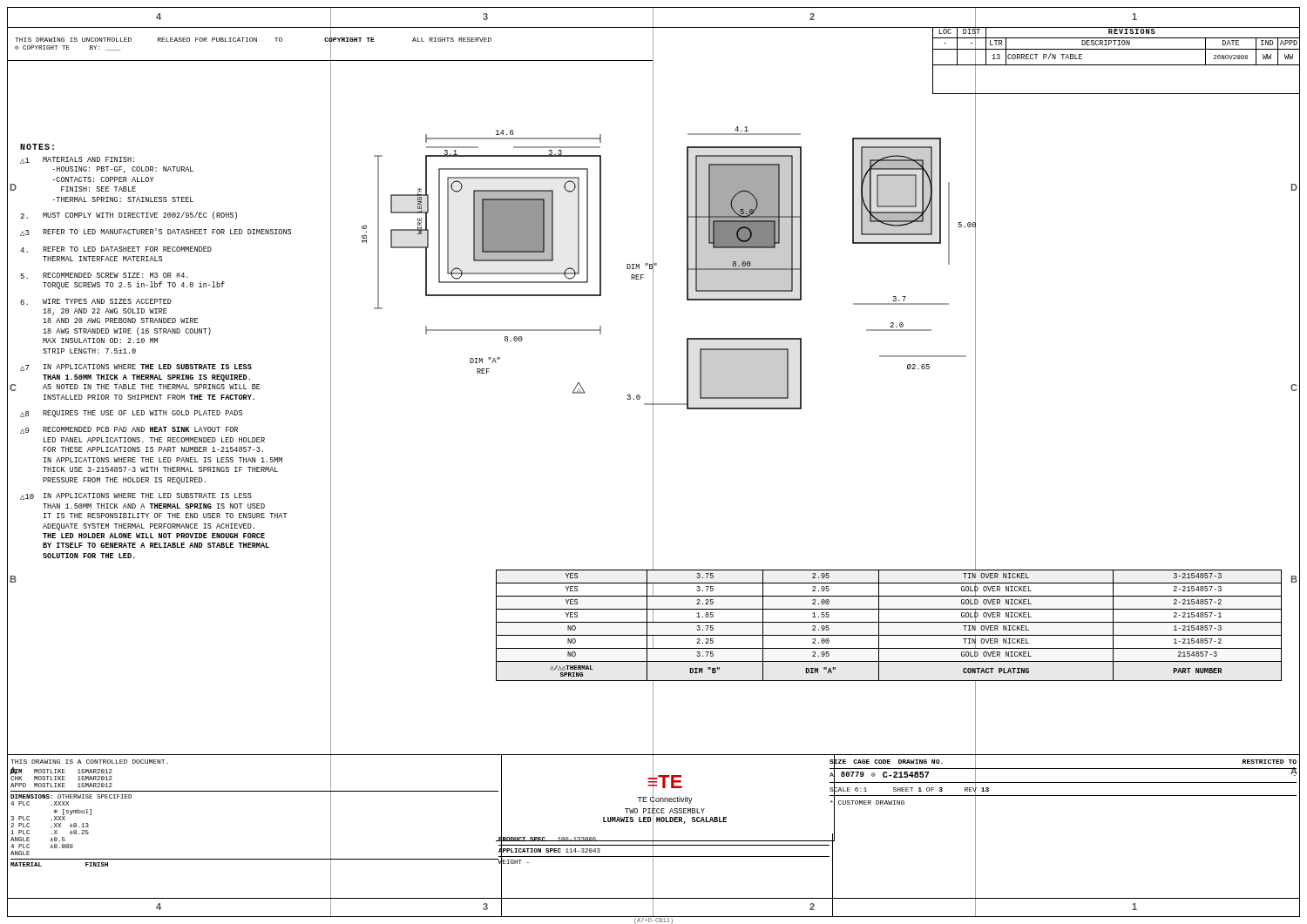The width and height of the screenshot is (1307, 924).
Task: Find the list item that reads "4. REFER TO LED DATASHEET FOR RECOMMENDEDTHERMAL"
Action: [x=179, y=255]
